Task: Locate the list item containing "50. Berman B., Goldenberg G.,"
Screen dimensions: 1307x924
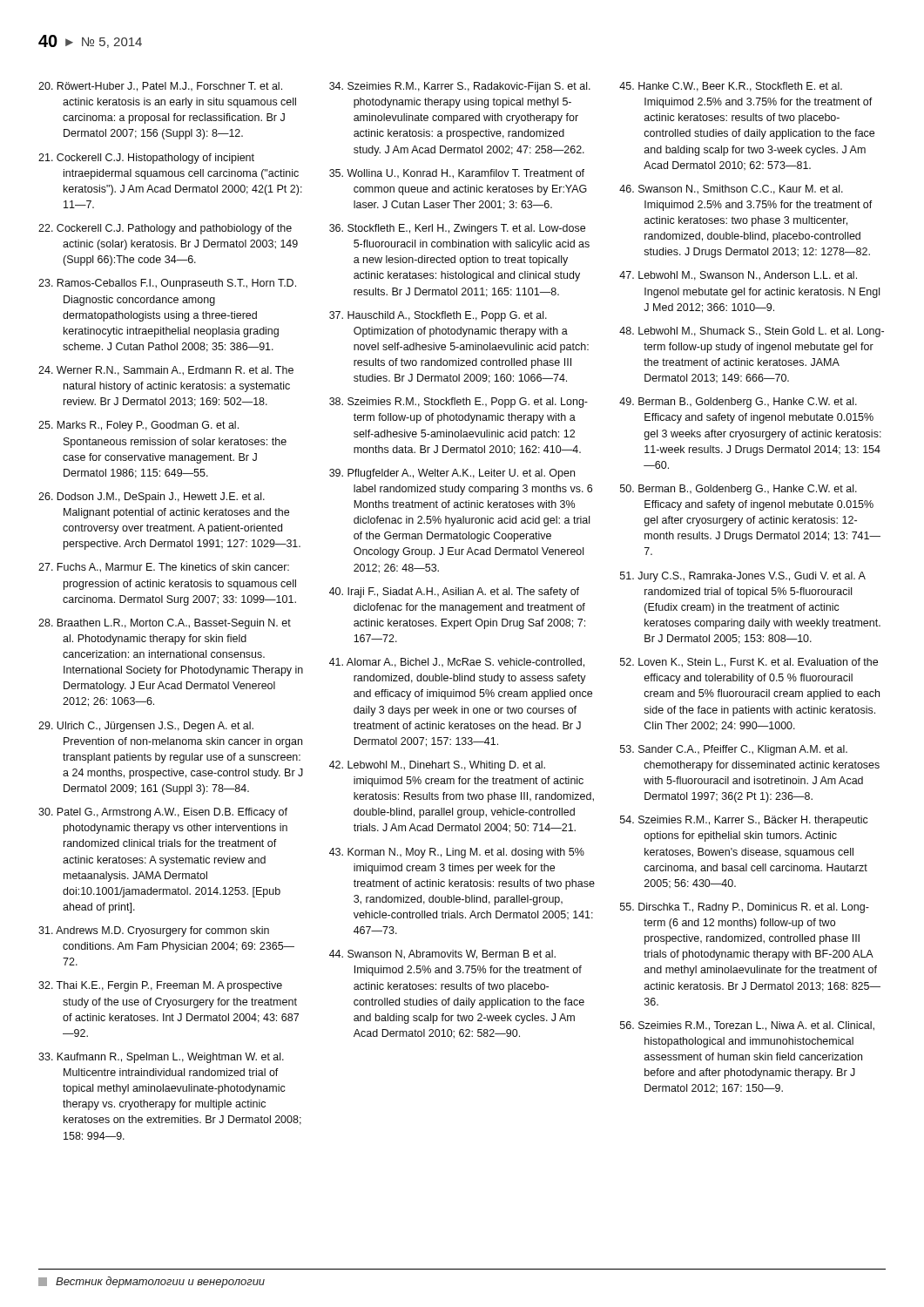Action: 750,520
